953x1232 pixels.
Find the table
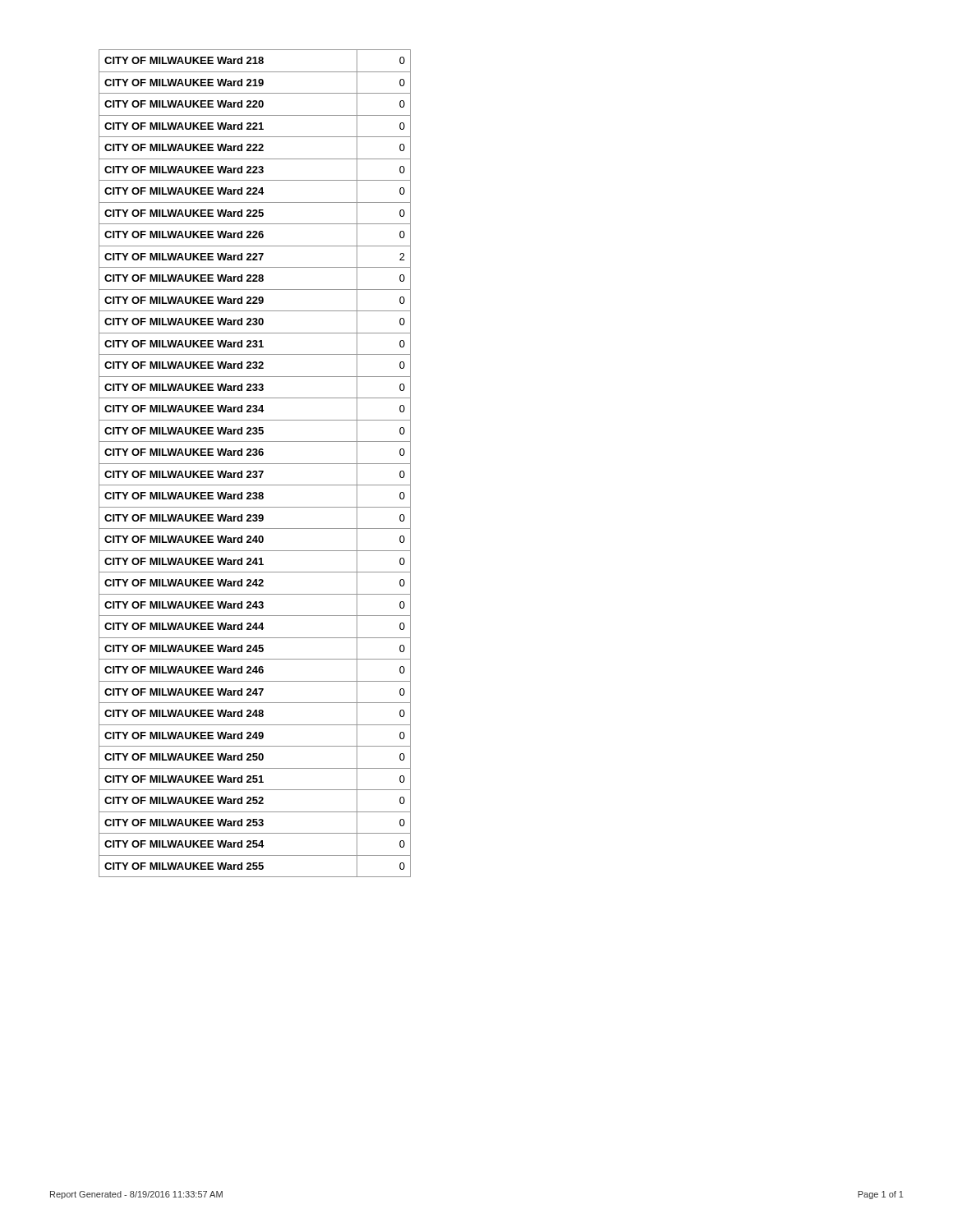click(x=255, y=463)
